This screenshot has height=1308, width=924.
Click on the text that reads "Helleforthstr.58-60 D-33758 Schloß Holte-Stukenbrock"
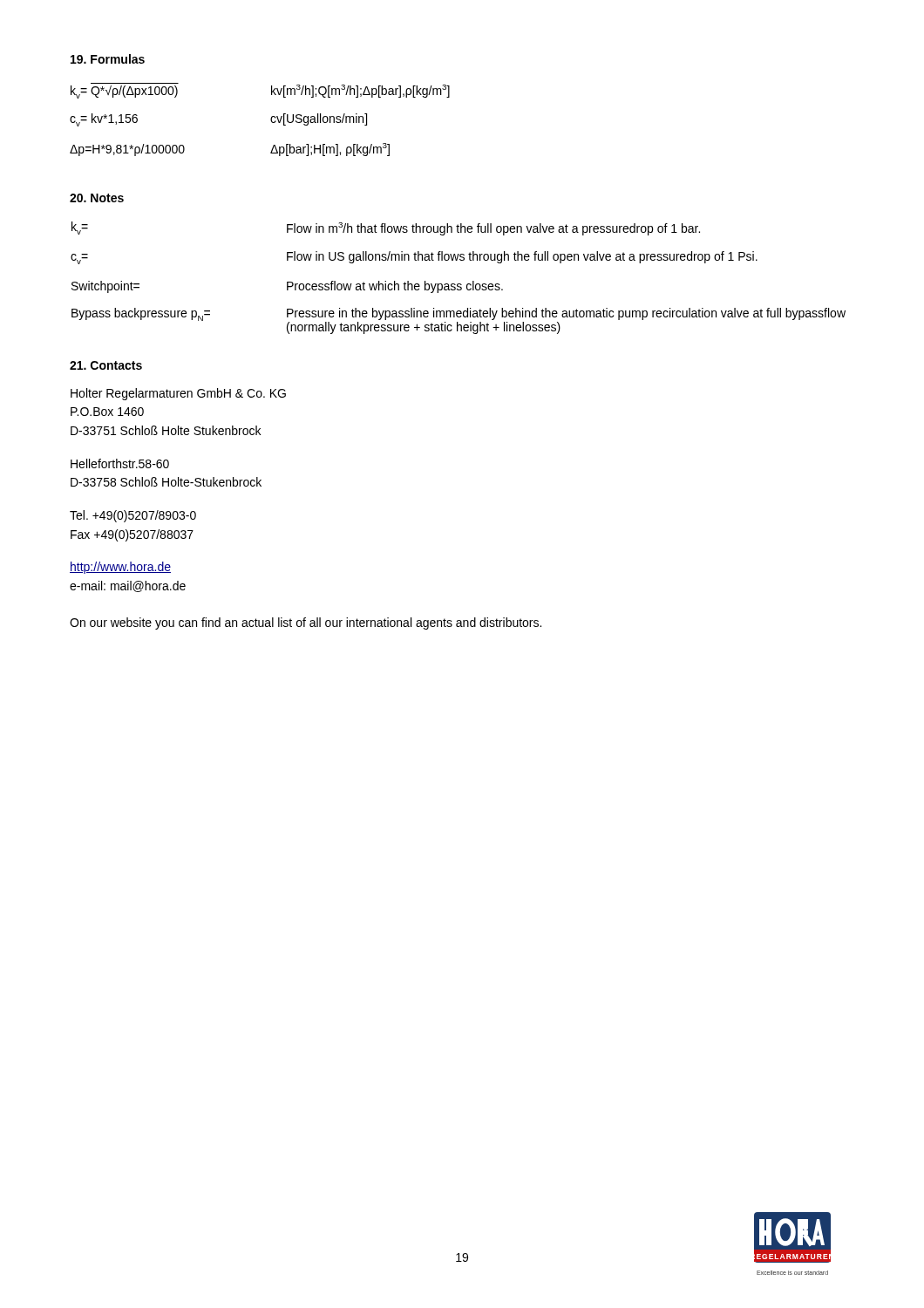tap(166, 473)
